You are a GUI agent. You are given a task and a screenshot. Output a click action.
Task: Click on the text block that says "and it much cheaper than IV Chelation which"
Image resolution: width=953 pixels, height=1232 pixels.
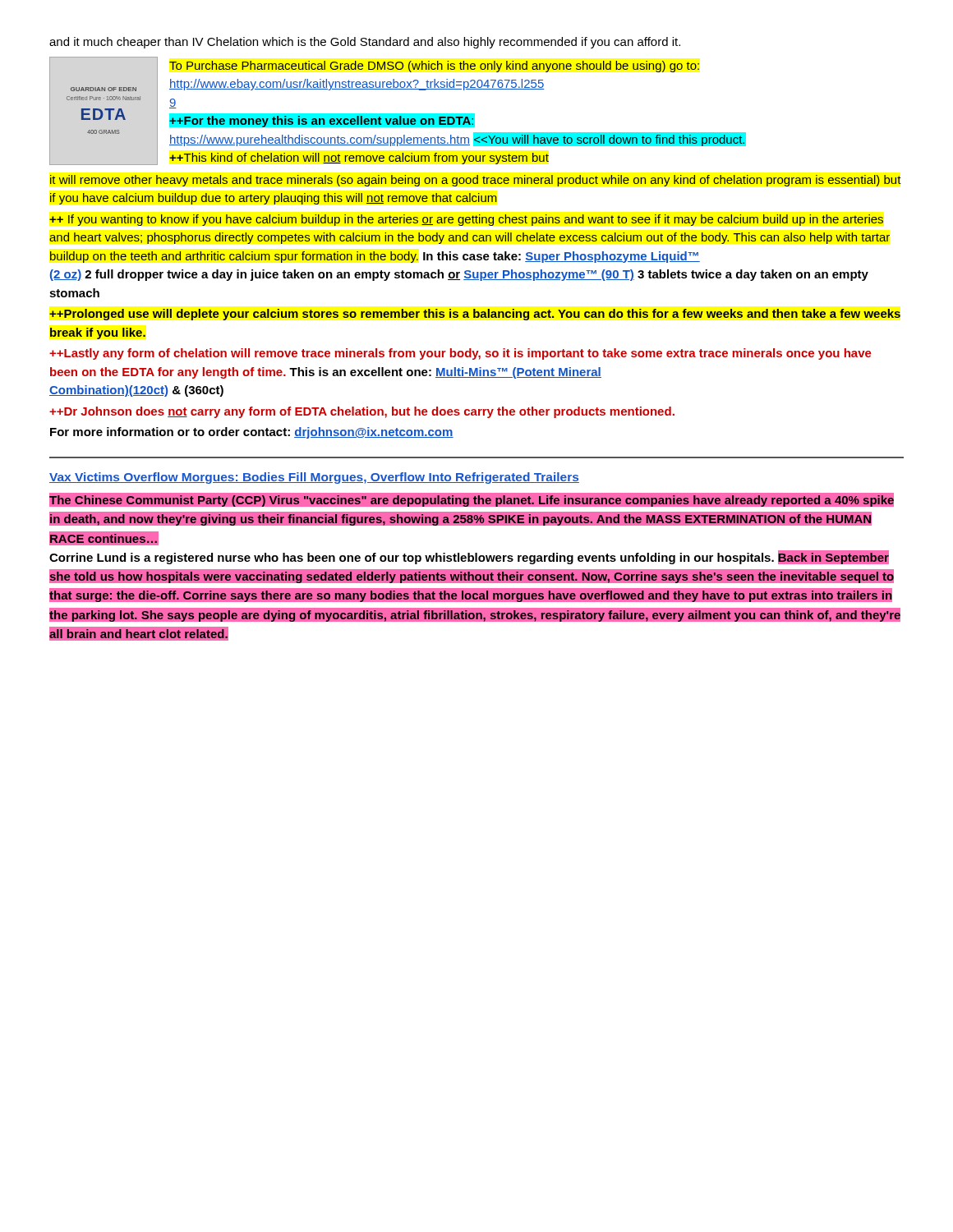coord(365,41)
